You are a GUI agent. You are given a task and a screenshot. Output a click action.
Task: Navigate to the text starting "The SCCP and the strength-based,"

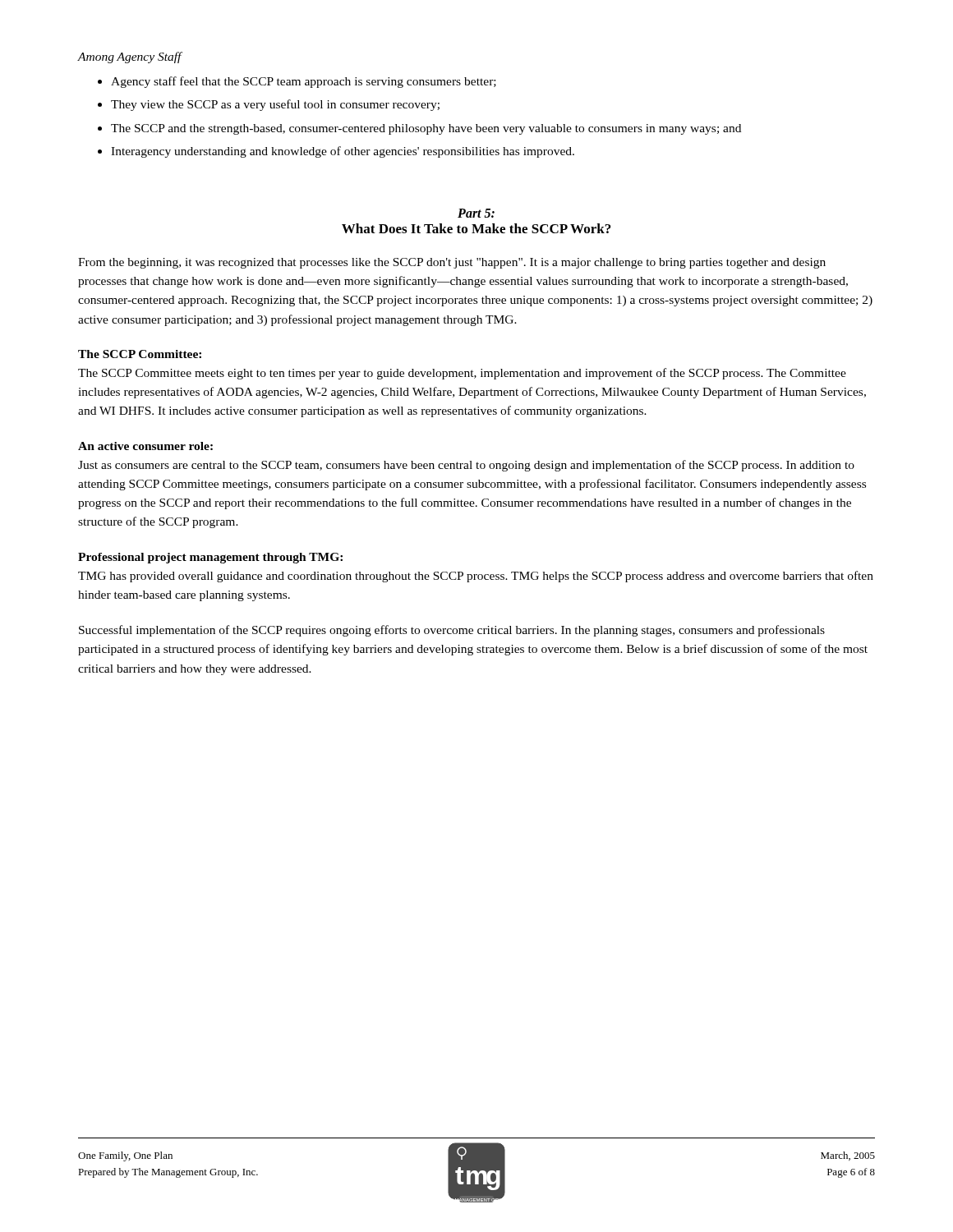[x=493, y=128]
